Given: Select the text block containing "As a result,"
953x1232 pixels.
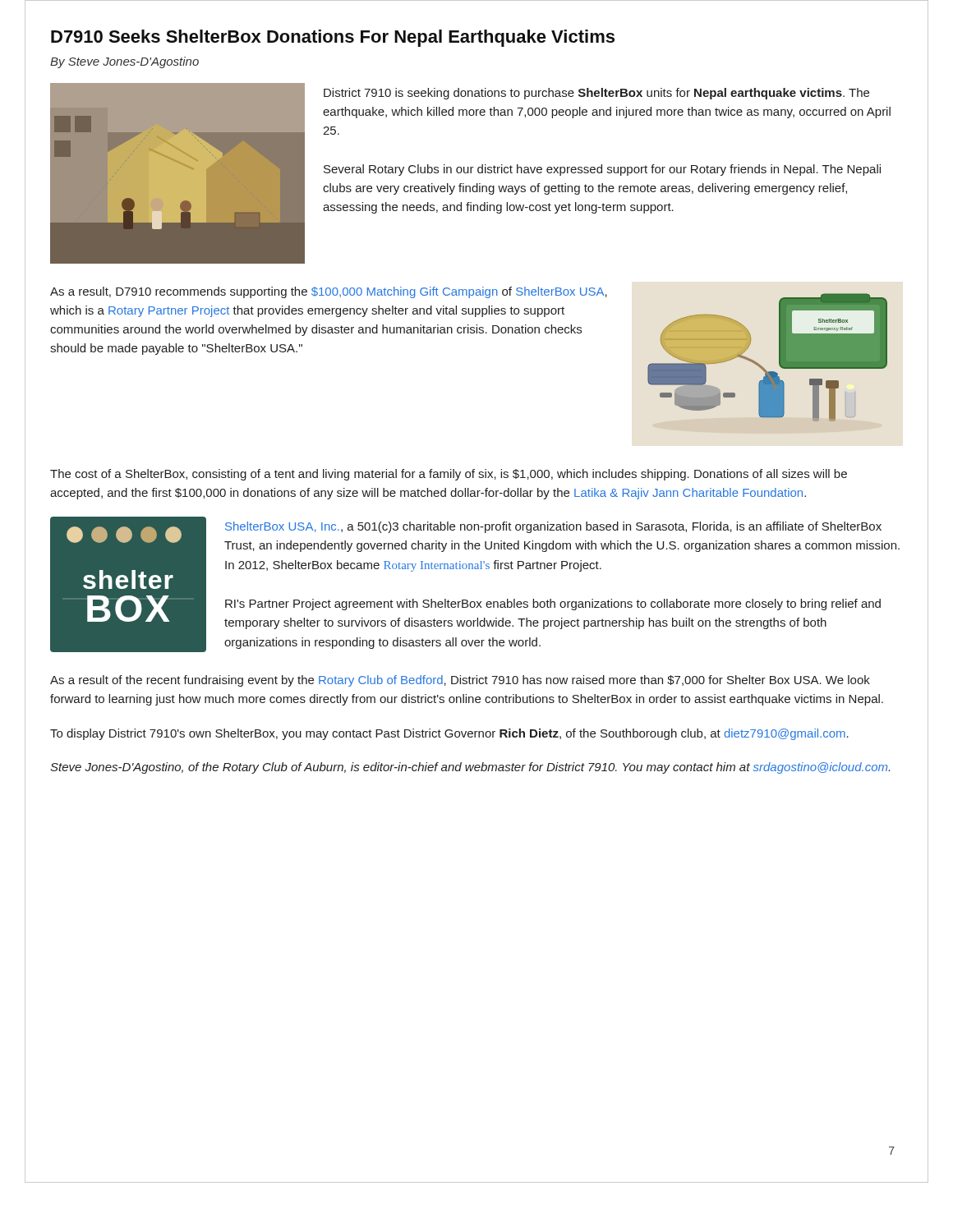Looking at the screenshot, I should click(x=329, y=319).
